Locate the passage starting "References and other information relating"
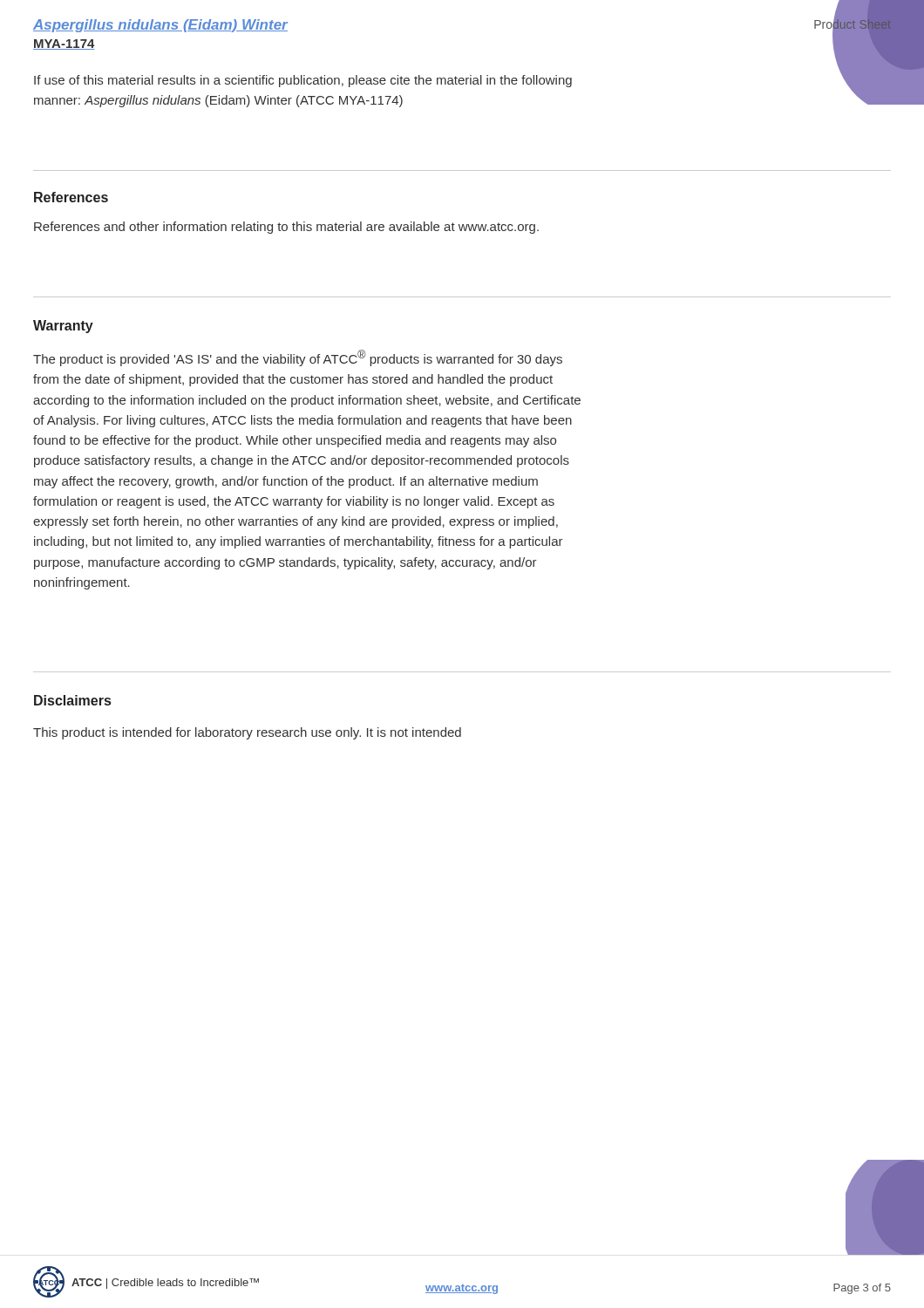This screenshot has width=924, height=1308. point(286,226)
